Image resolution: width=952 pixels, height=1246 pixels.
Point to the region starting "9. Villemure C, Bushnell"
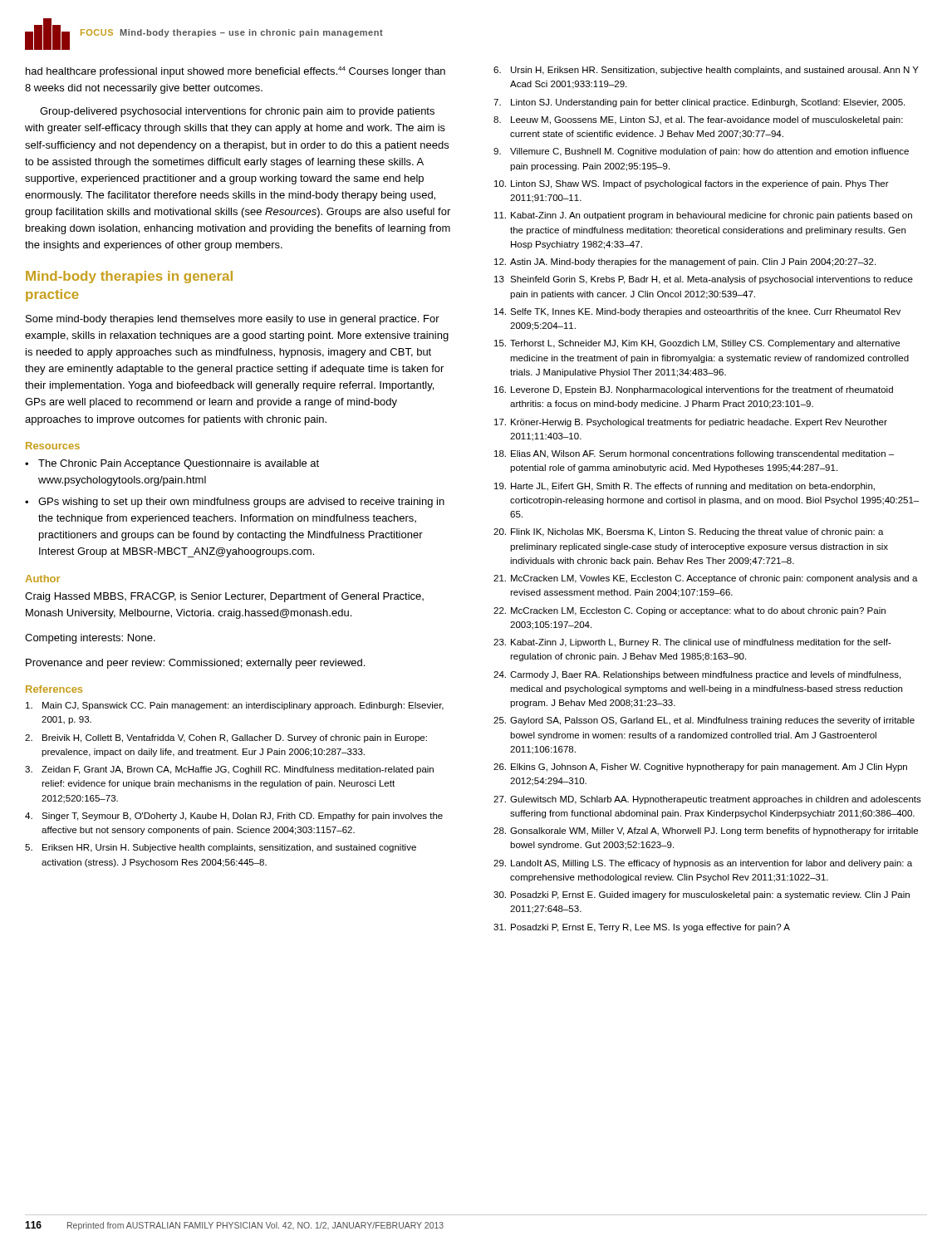(710, 159)
